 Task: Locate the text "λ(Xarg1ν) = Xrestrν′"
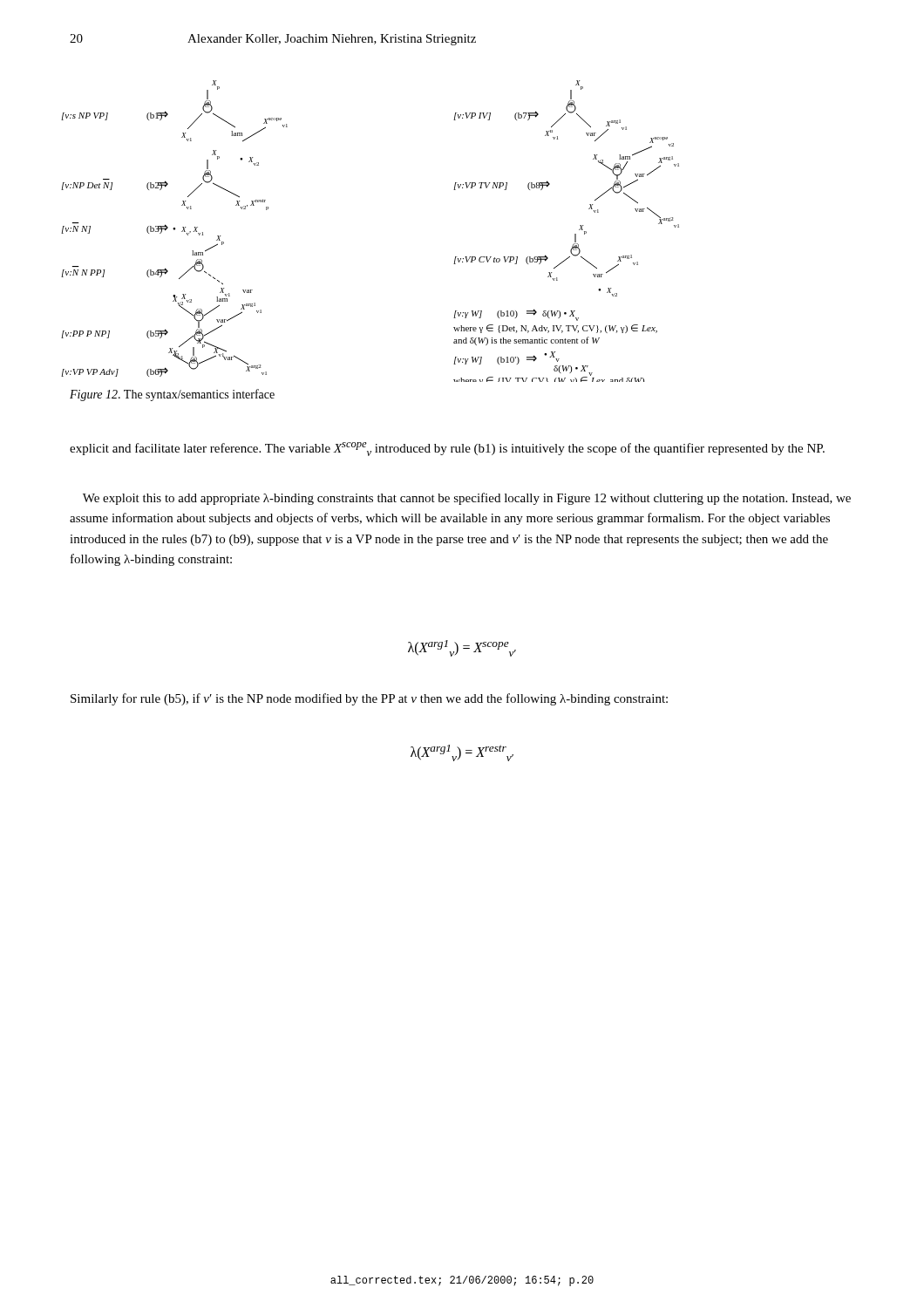462,752
